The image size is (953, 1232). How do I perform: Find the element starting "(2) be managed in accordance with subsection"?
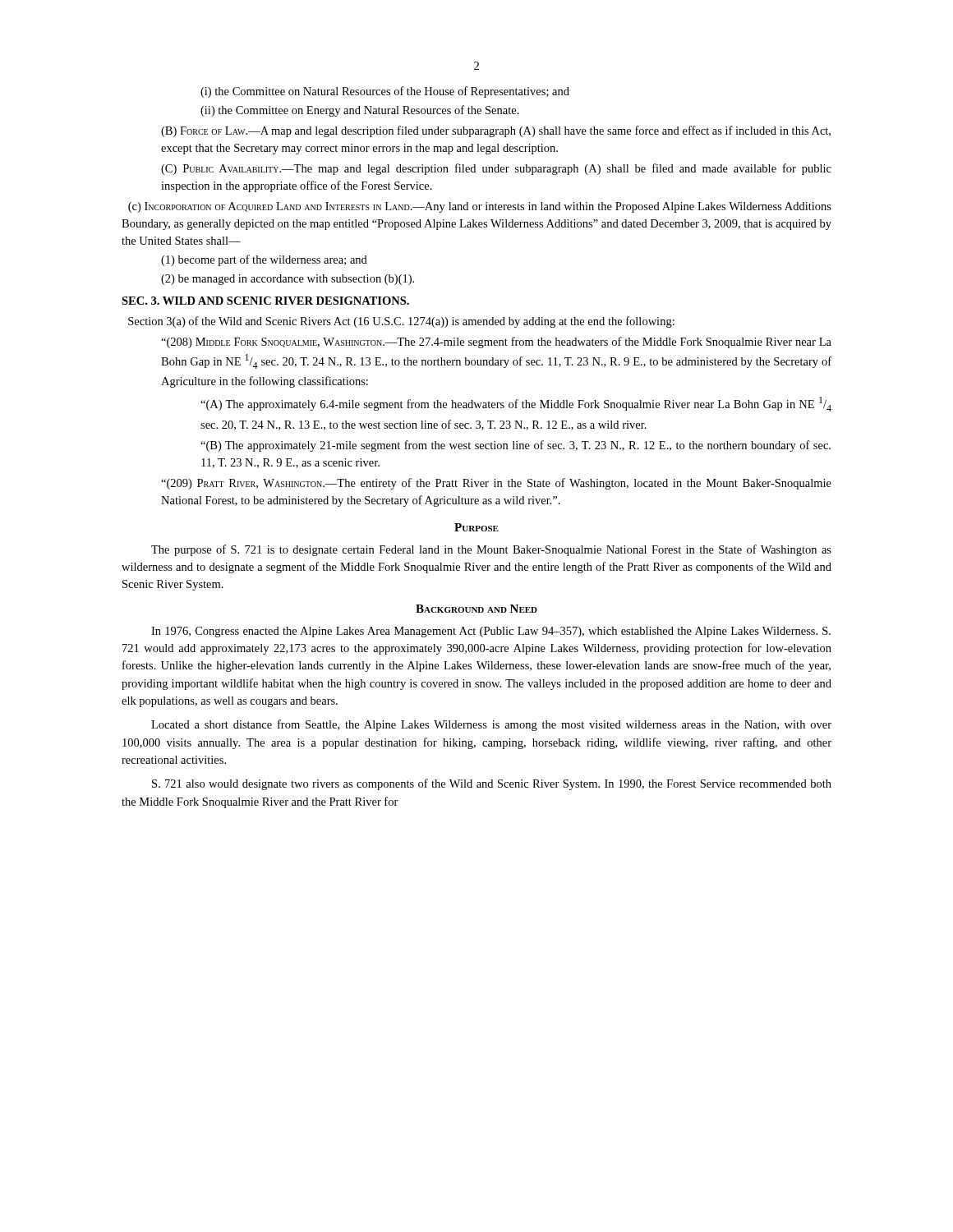288,280
